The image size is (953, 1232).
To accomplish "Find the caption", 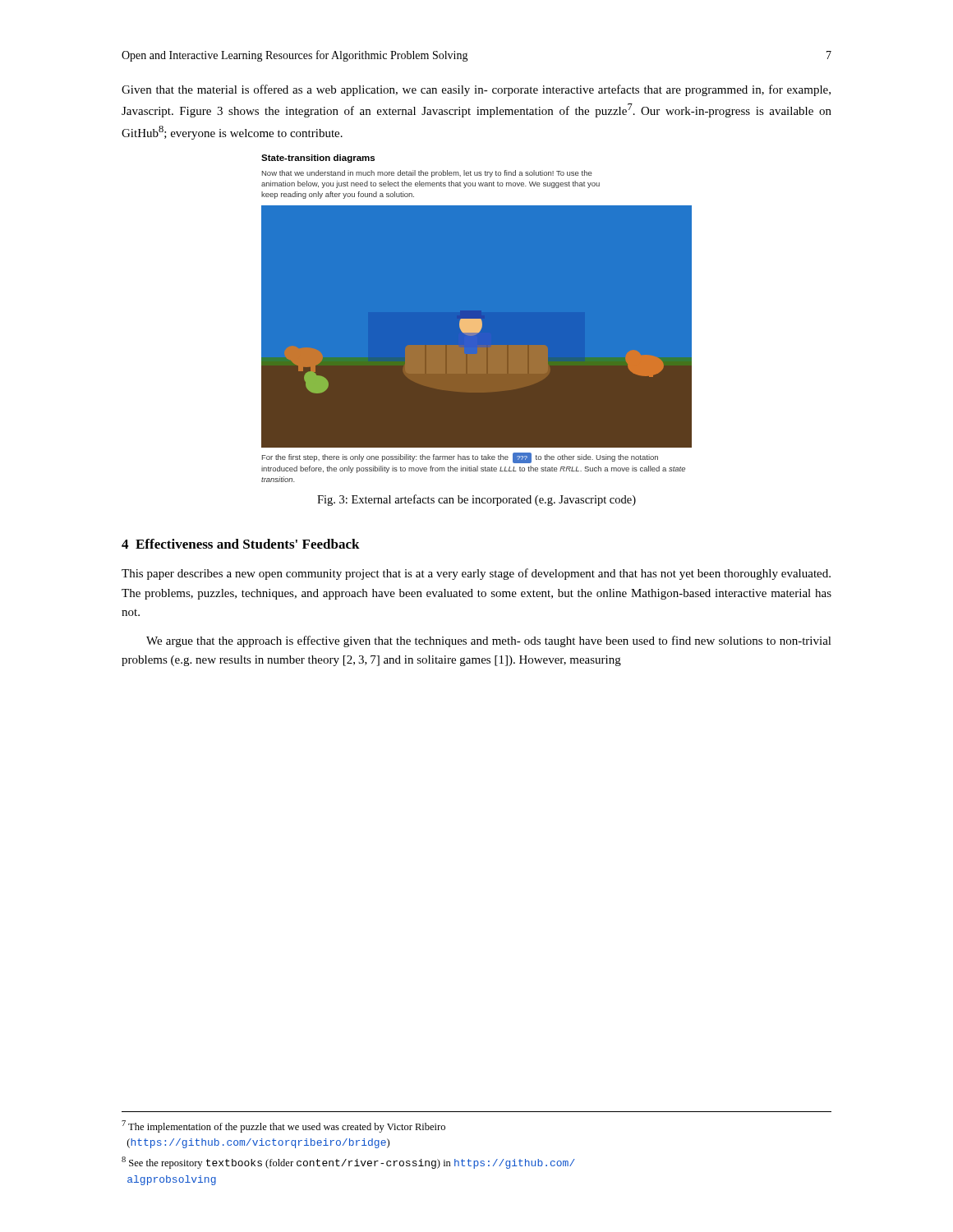I will (476, 500).
